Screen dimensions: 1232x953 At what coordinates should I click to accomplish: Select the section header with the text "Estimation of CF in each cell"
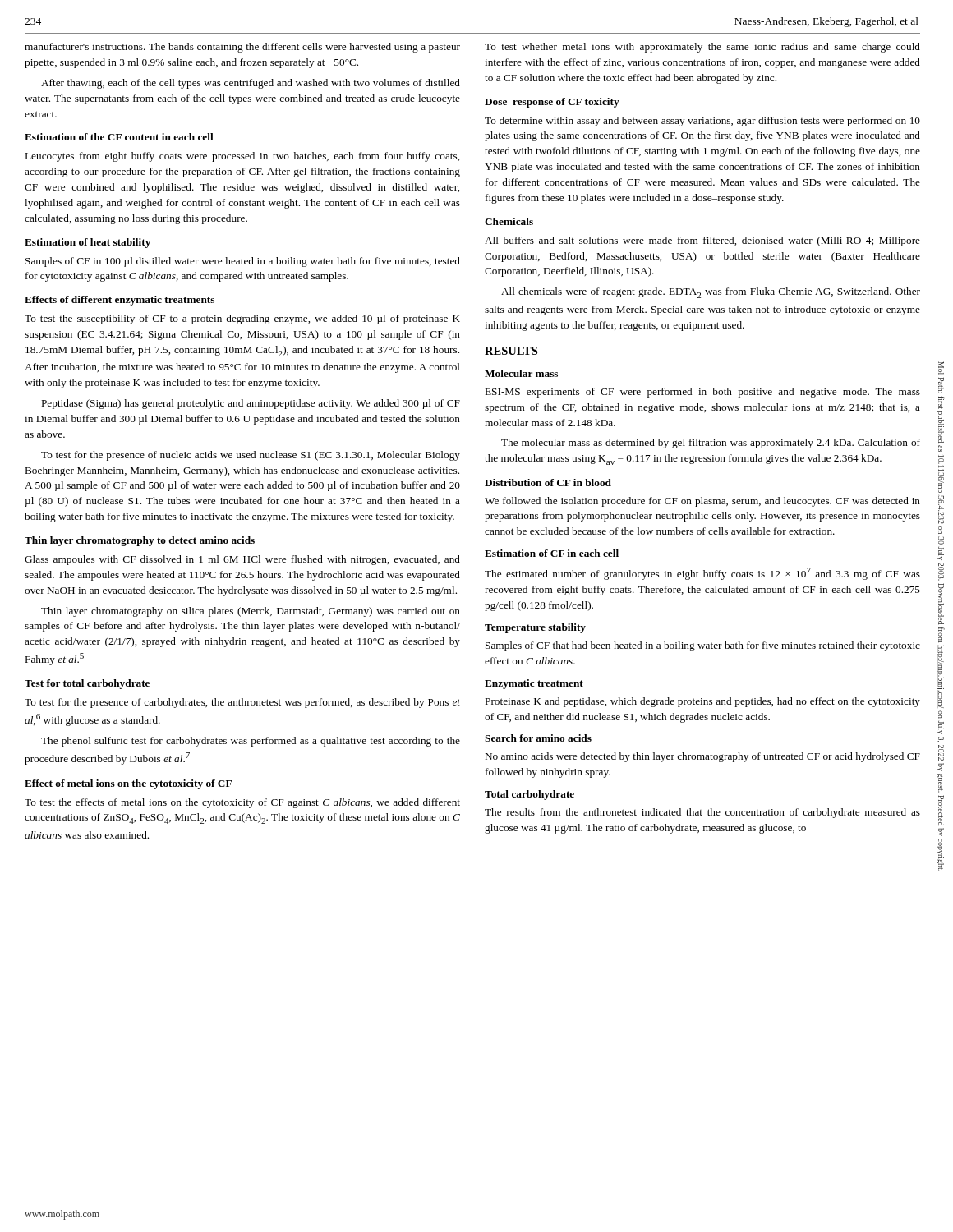tap(552, 553)
